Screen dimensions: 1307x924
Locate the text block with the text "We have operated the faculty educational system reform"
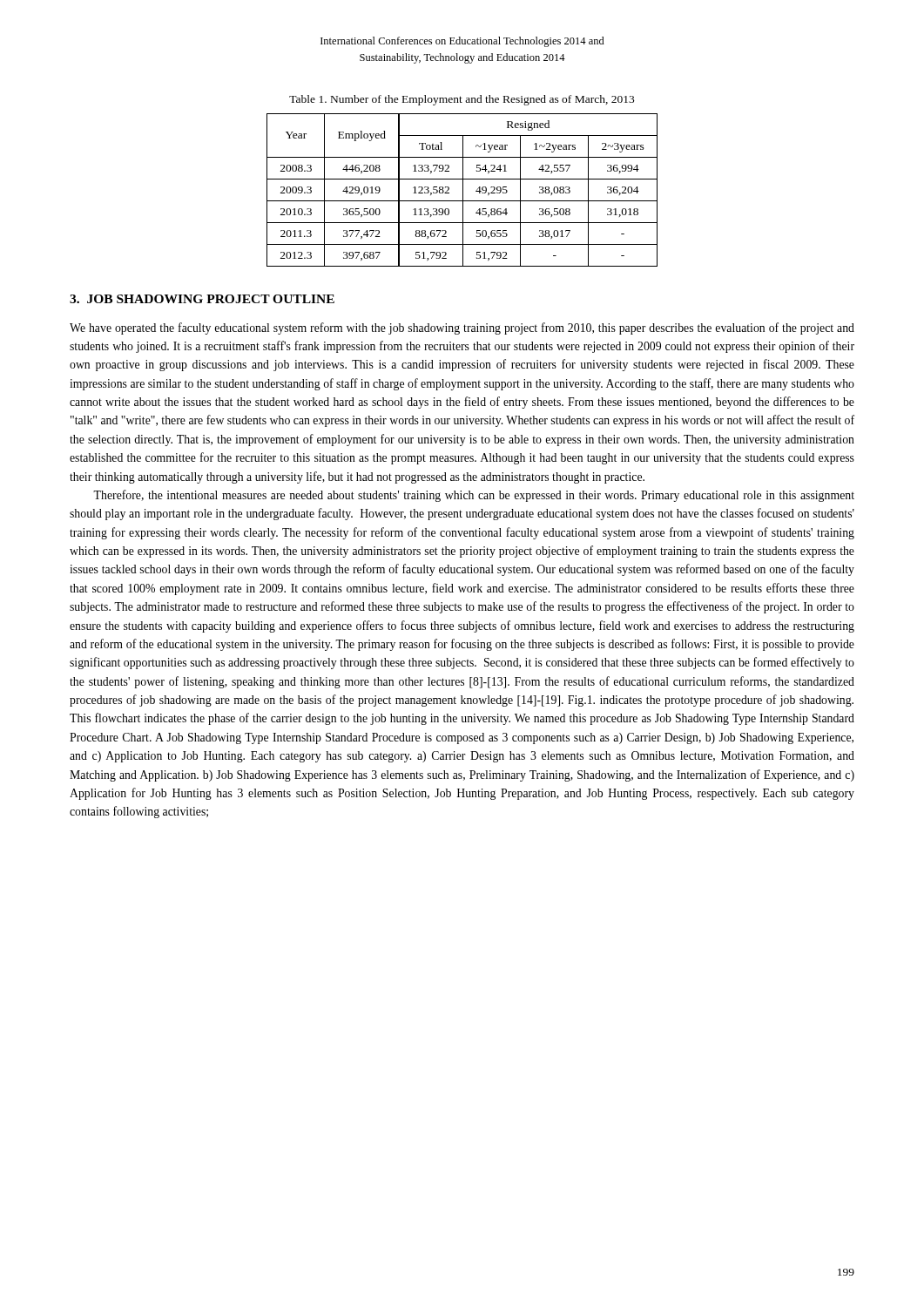pyautogui.click(x=462, y=570)
